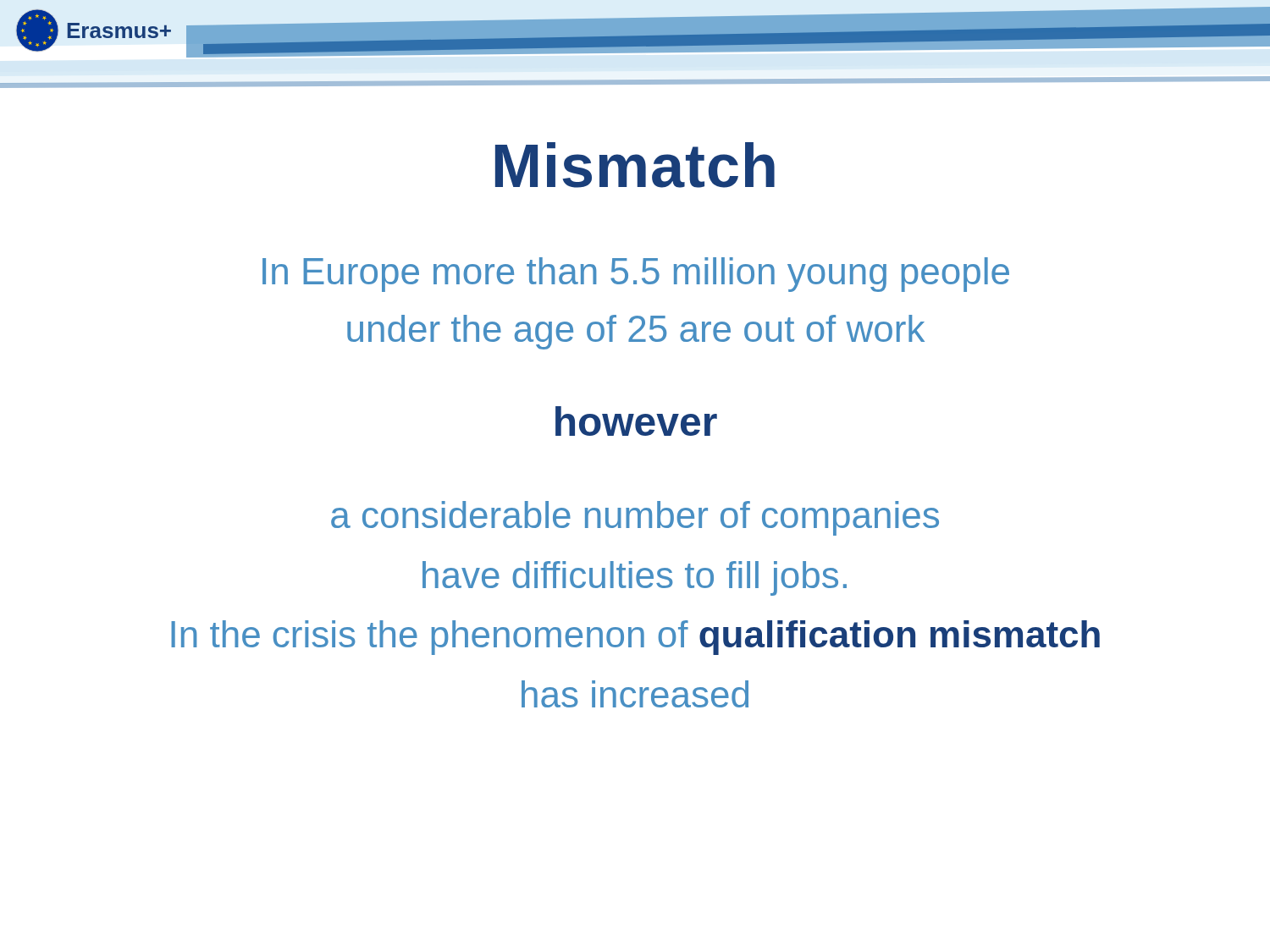
Task: Click on the region starting "a considerable number of"
Action: click(635, 605)
